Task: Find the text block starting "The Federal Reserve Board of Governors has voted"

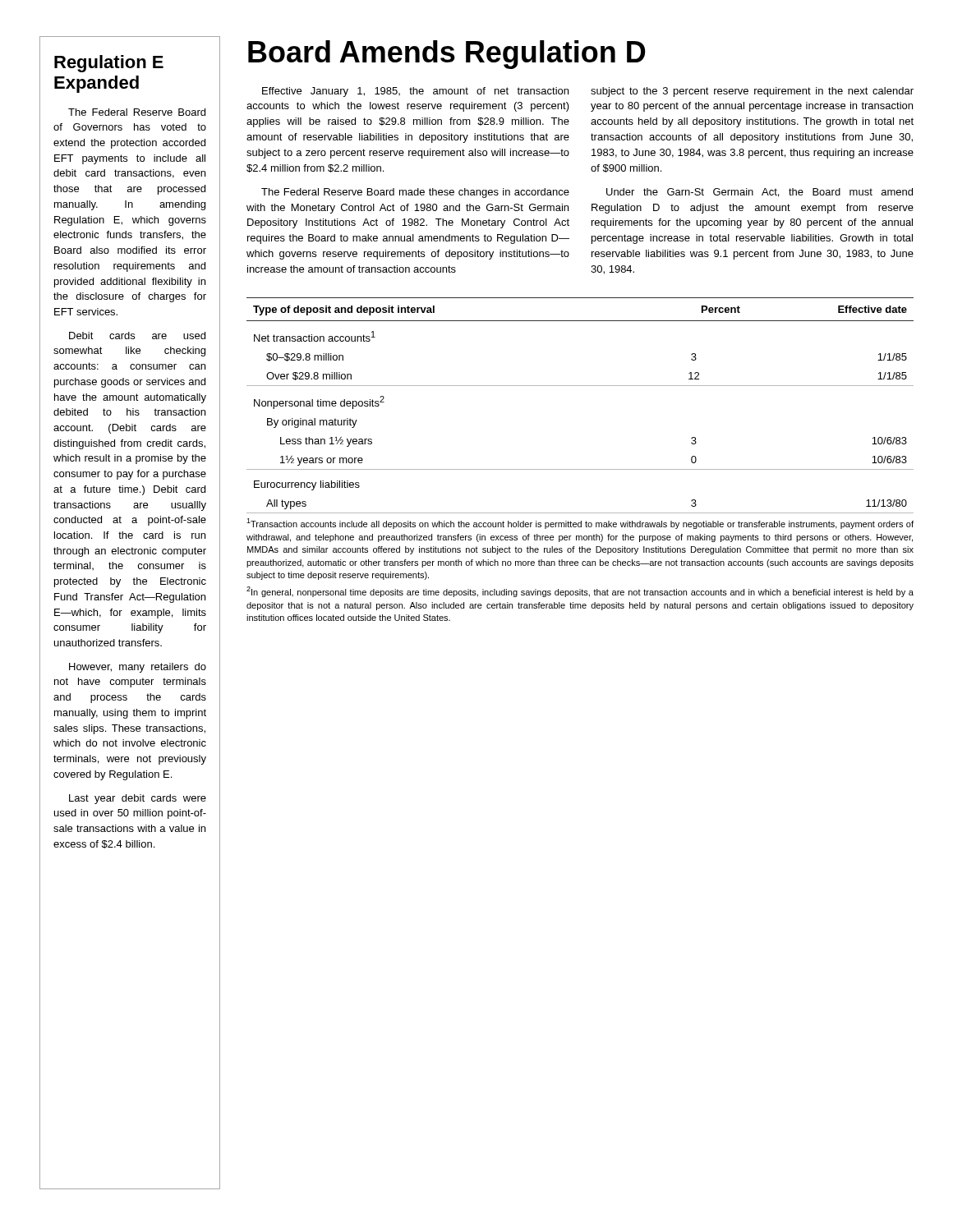Action: point(130,212)
